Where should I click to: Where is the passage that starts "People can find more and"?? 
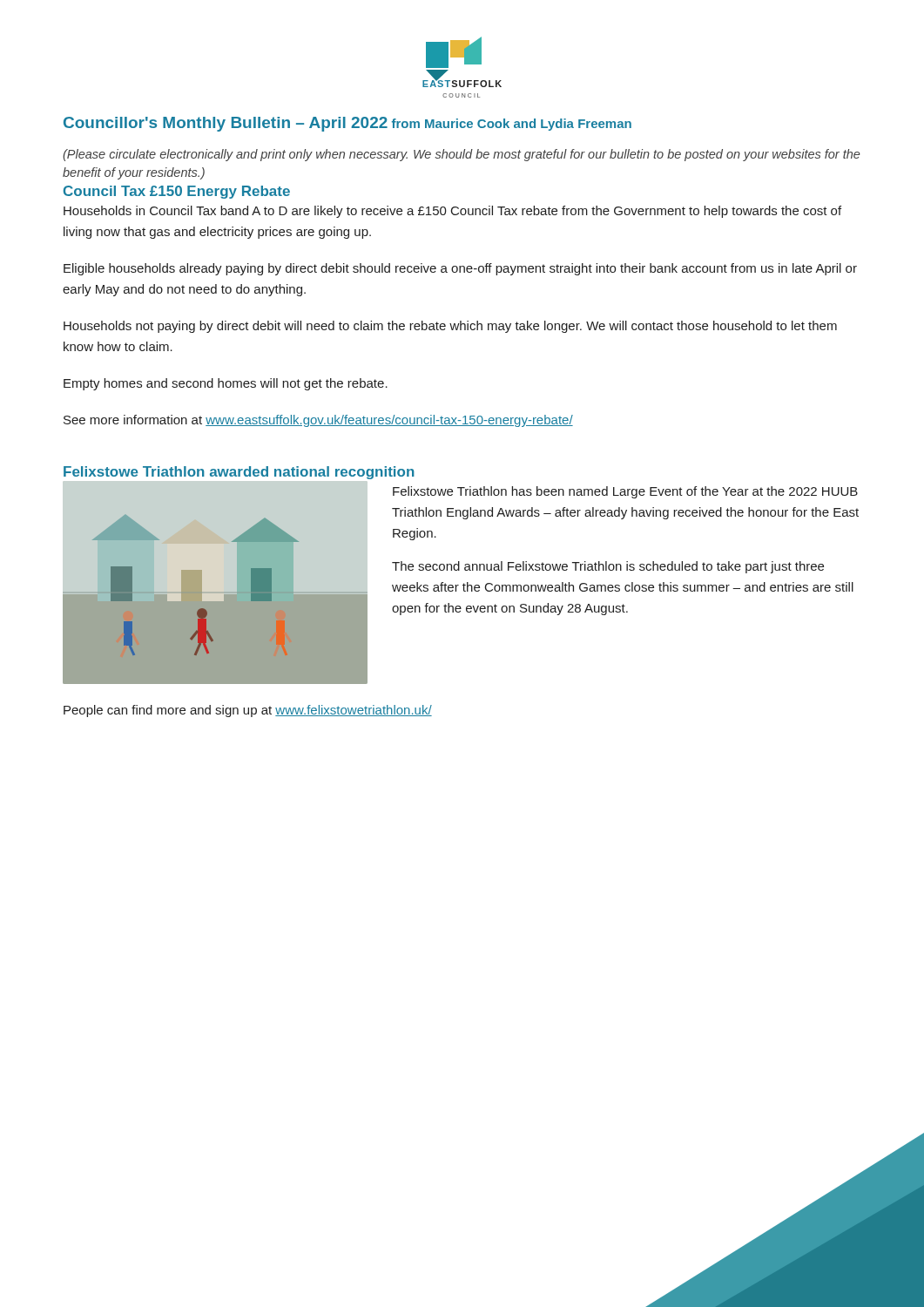(x=248, y=711)
